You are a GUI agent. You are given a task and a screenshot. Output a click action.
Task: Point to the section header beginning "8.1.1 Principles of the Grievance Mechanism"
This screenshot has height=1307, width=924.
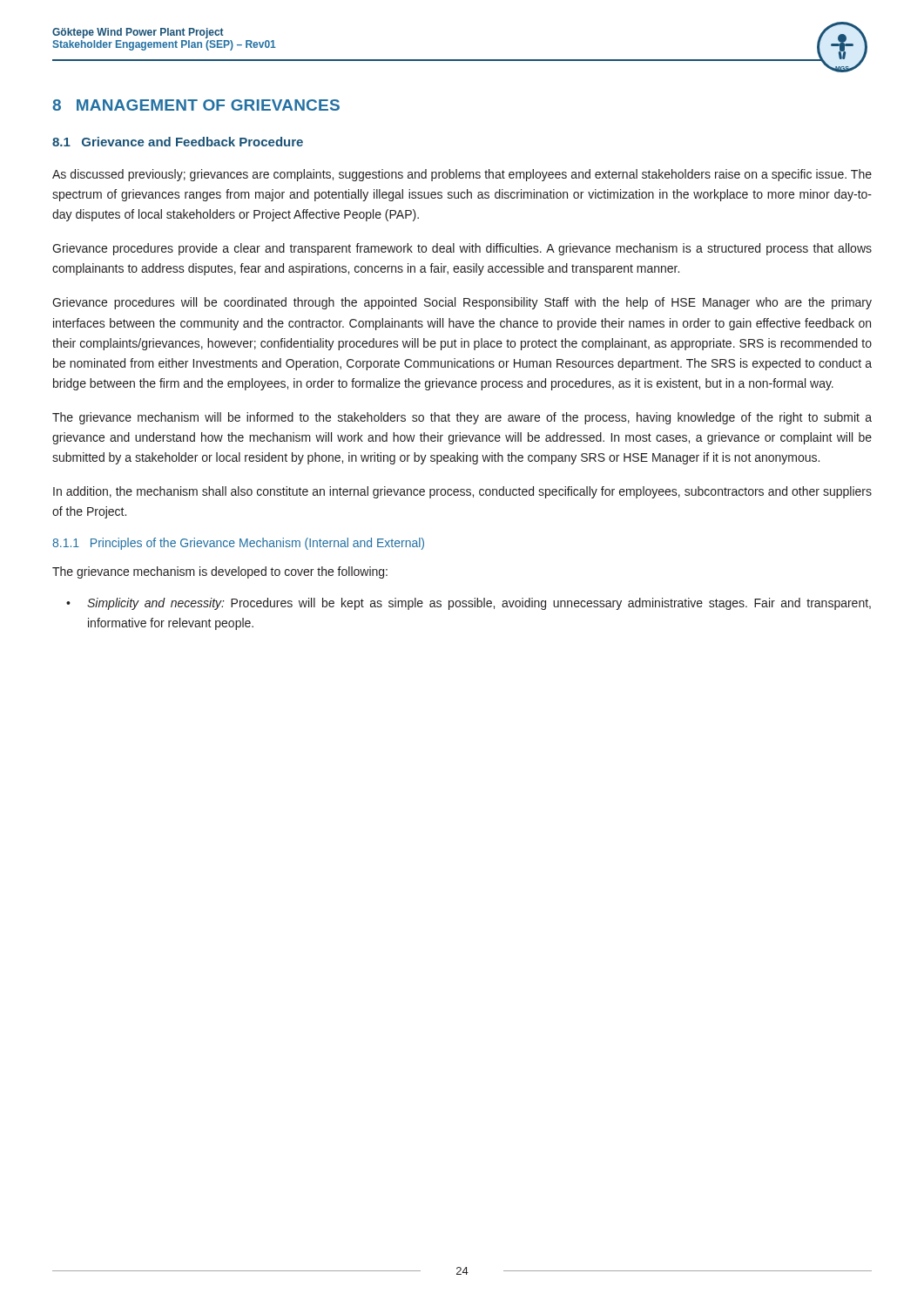click(x=239, y=543)
